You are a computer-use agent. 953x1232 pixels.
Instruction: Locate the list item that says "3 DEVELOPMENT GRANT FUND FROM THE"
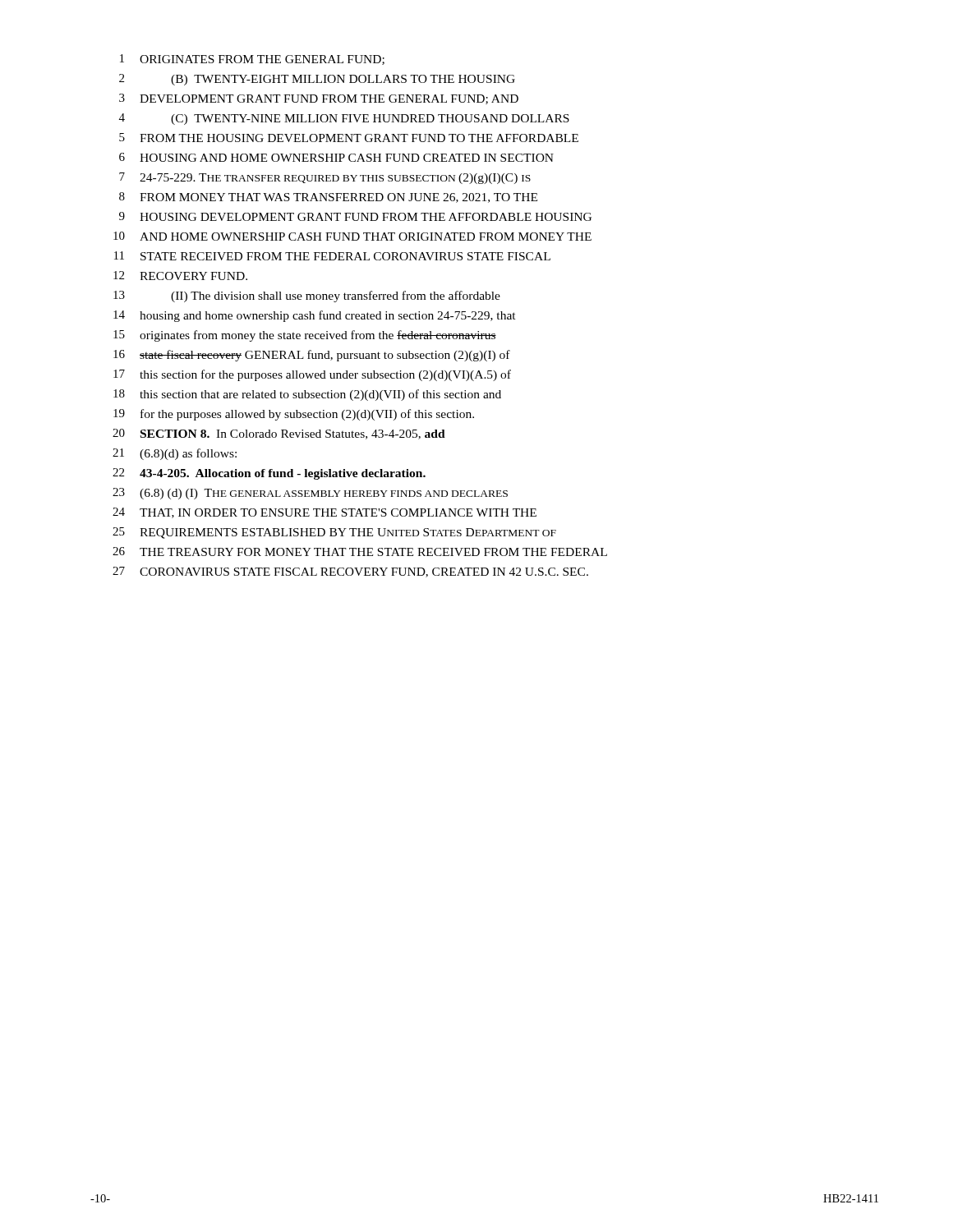(485, 99)
